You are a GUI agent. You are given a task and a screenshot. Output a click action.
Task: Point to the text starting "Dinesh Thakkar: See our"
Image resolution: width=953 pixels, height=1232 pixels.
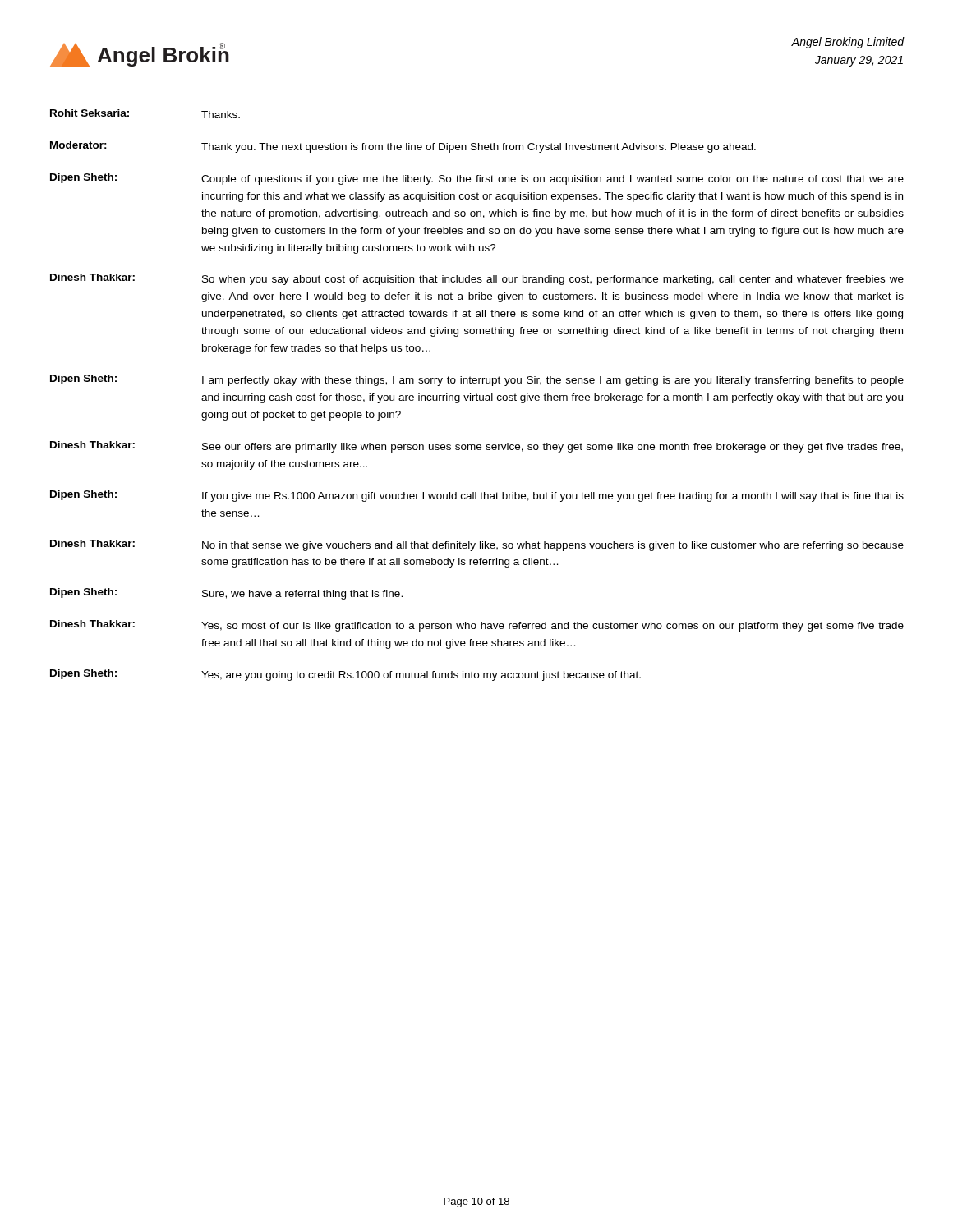pyautogui.click(x=476, y=456)
